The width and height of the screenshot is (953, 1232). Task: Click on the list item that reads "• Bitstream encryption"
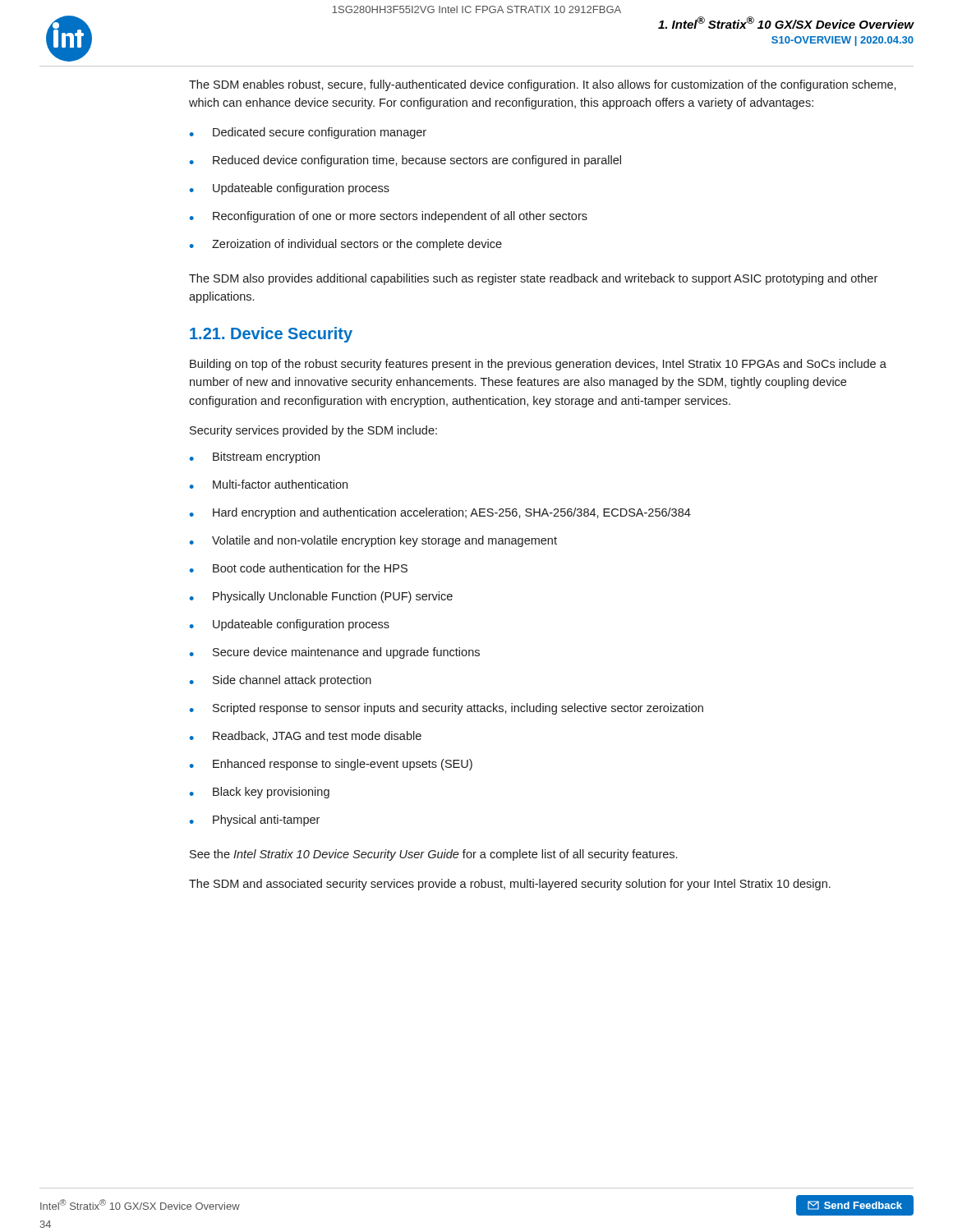click(255, 459)
